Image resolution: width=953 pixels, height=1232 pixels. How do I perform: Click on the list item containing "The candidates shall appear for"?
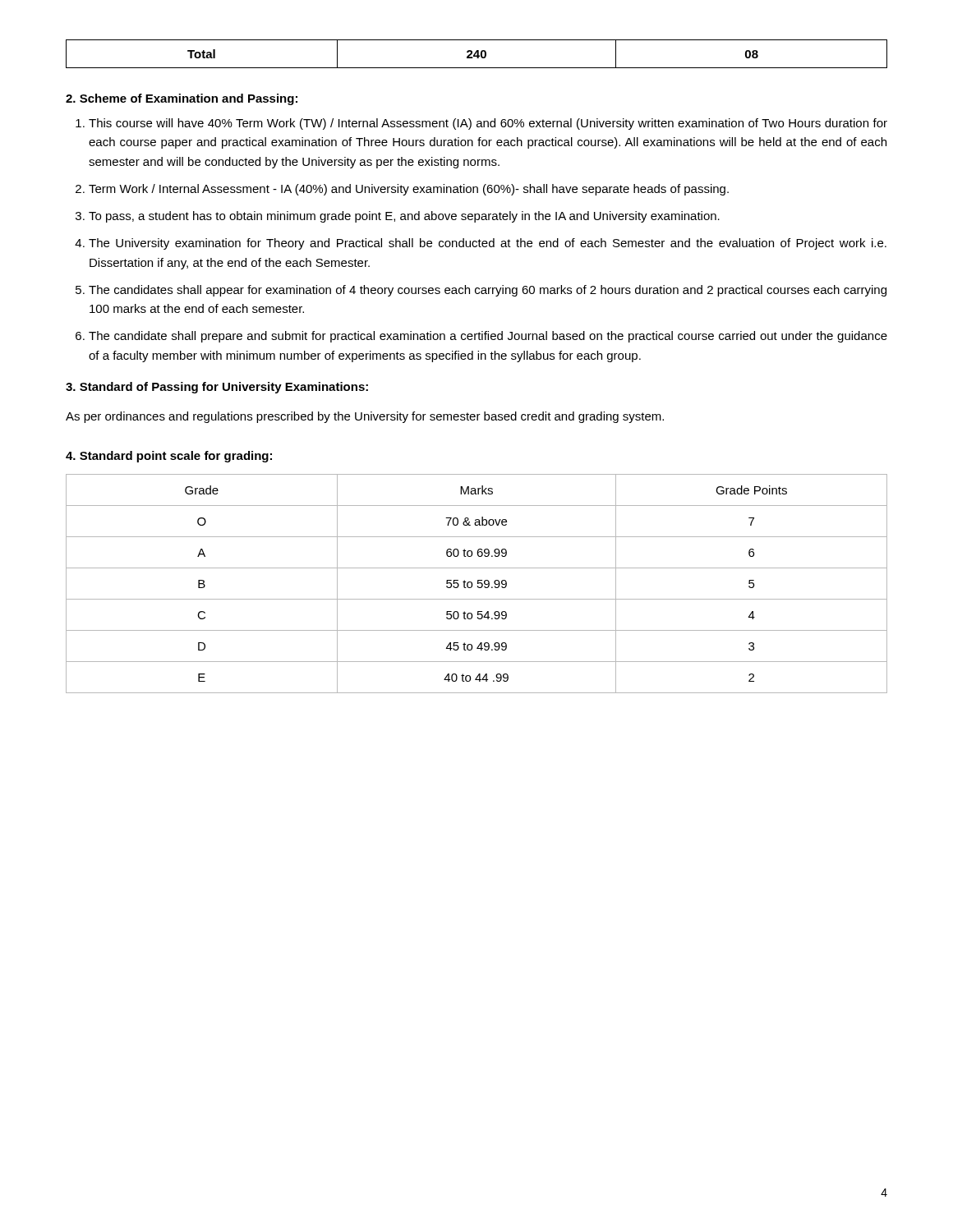[x=488, y=299]
